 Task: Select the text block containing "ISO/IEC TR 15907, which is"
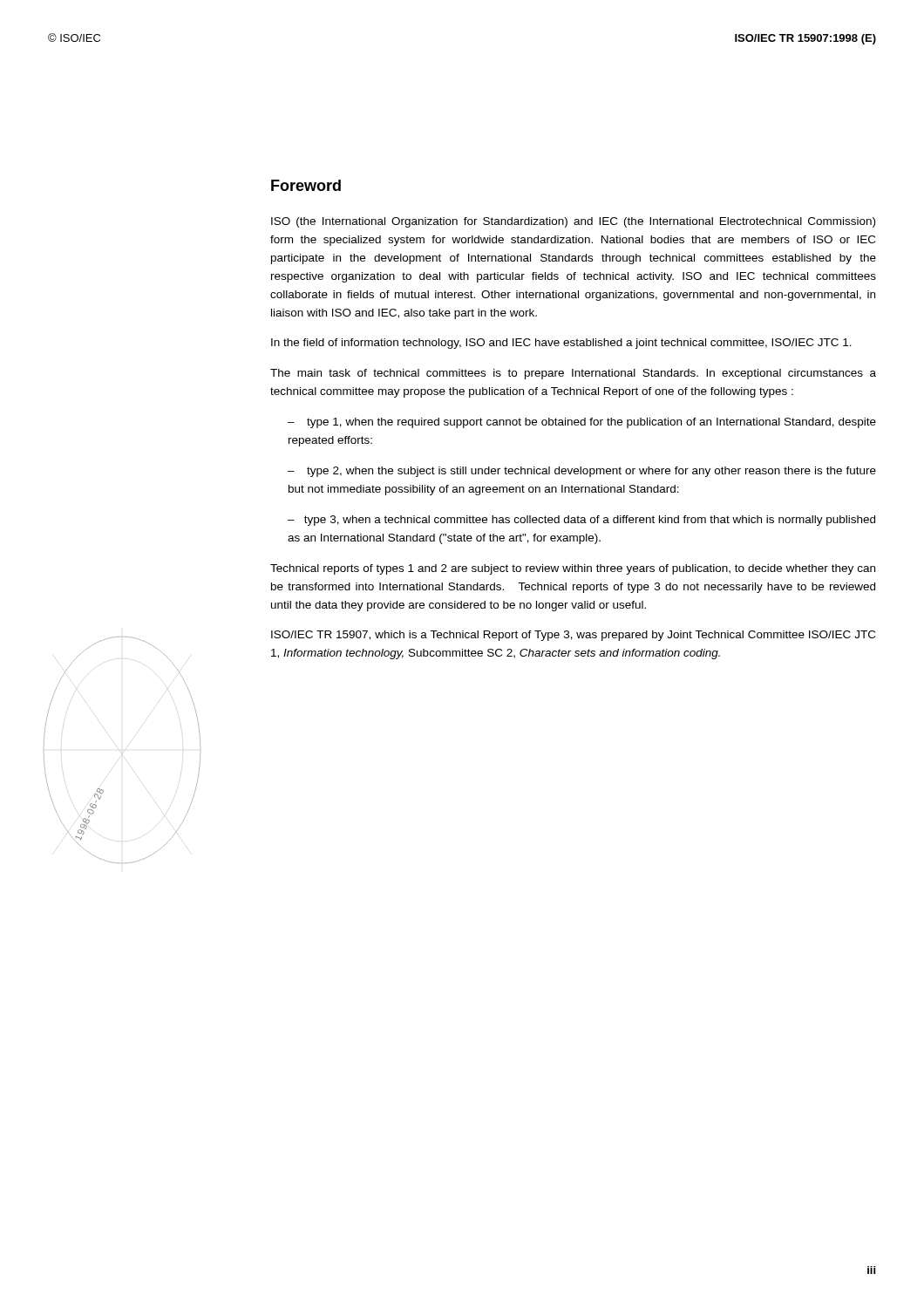tap(573, 644)
